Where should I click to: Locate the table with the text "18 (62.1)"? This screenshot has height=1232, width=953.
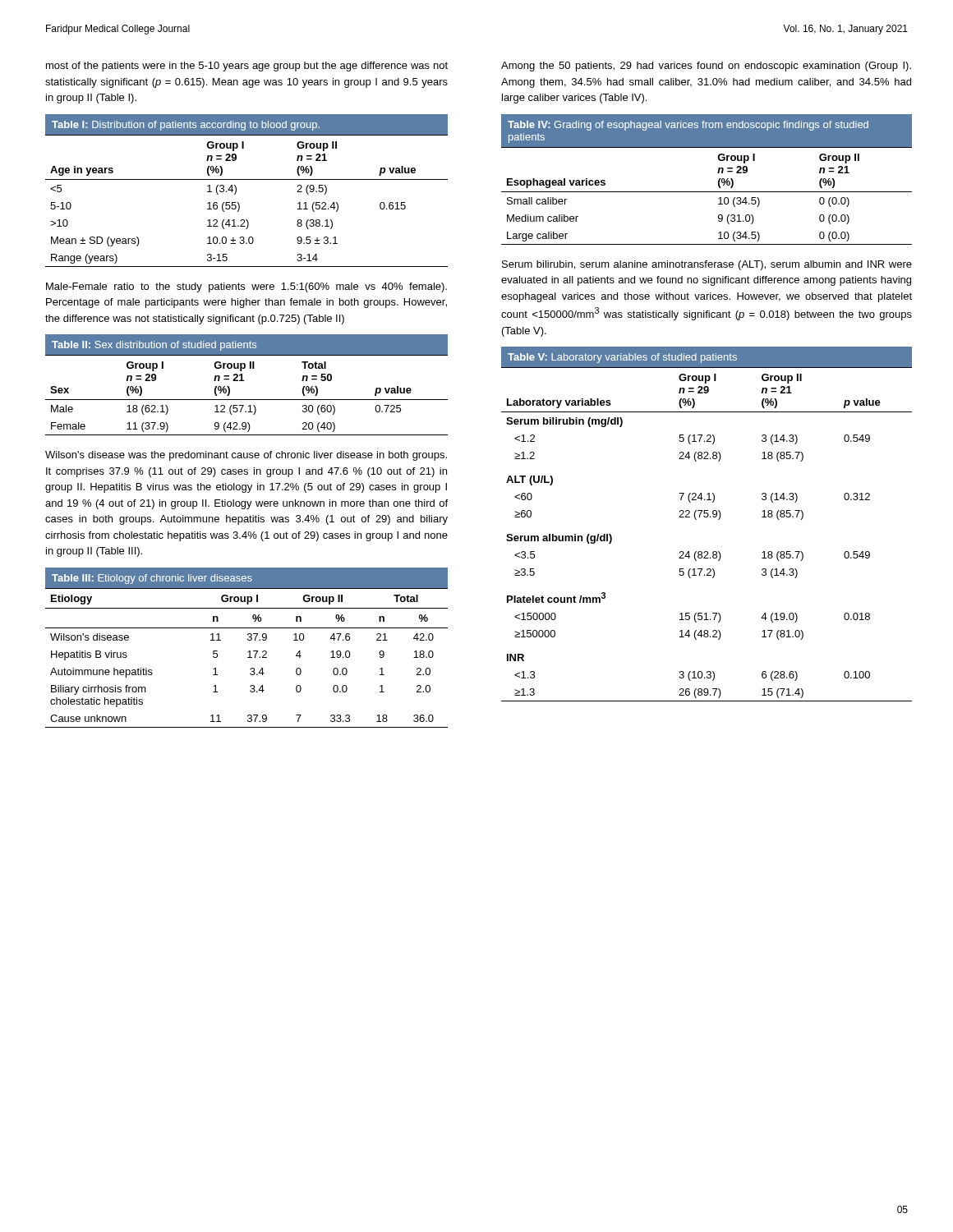(x=246, y=395)
